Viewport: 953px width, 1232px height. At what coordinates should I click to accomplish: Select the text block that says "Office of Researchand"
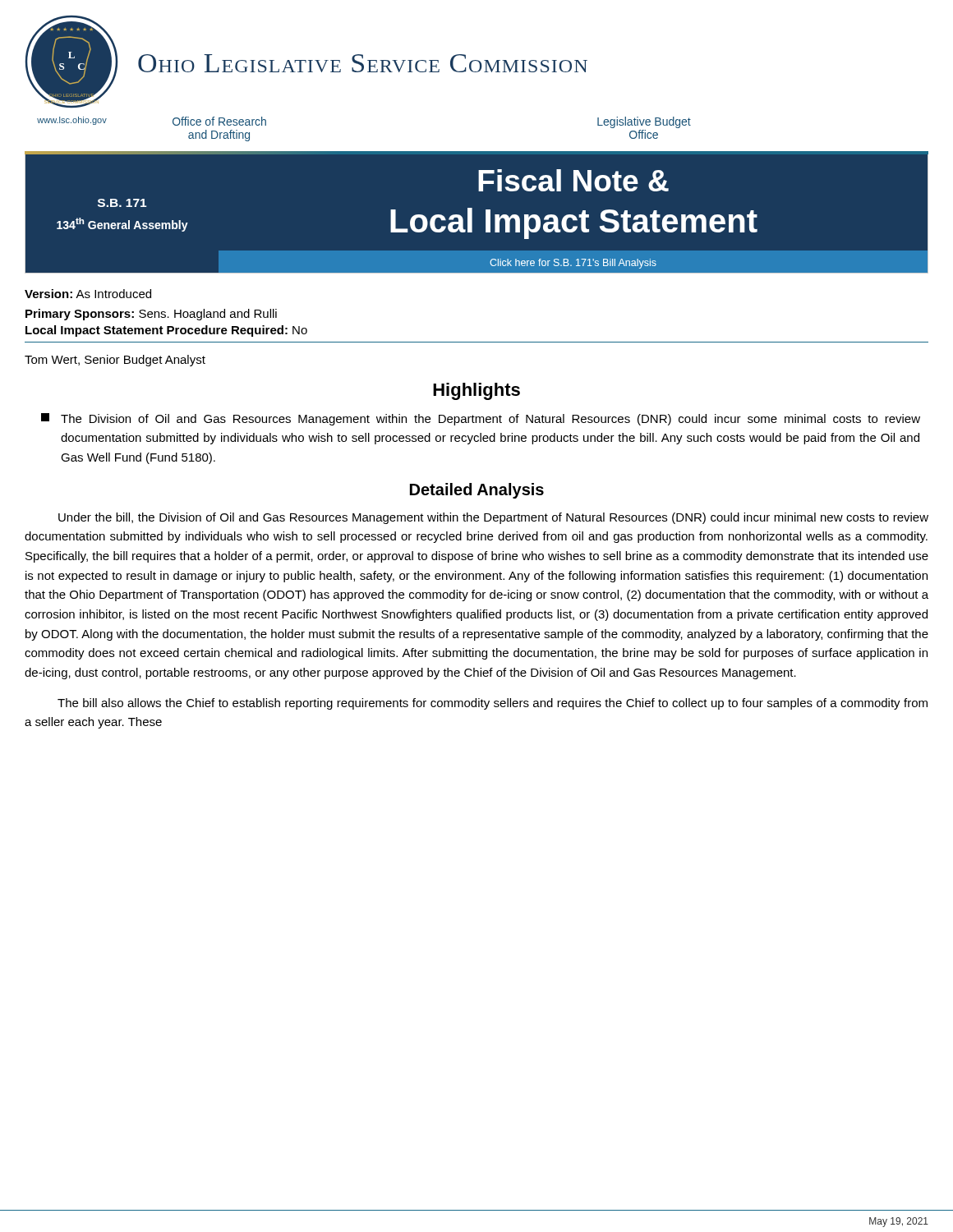coord(219,128)
